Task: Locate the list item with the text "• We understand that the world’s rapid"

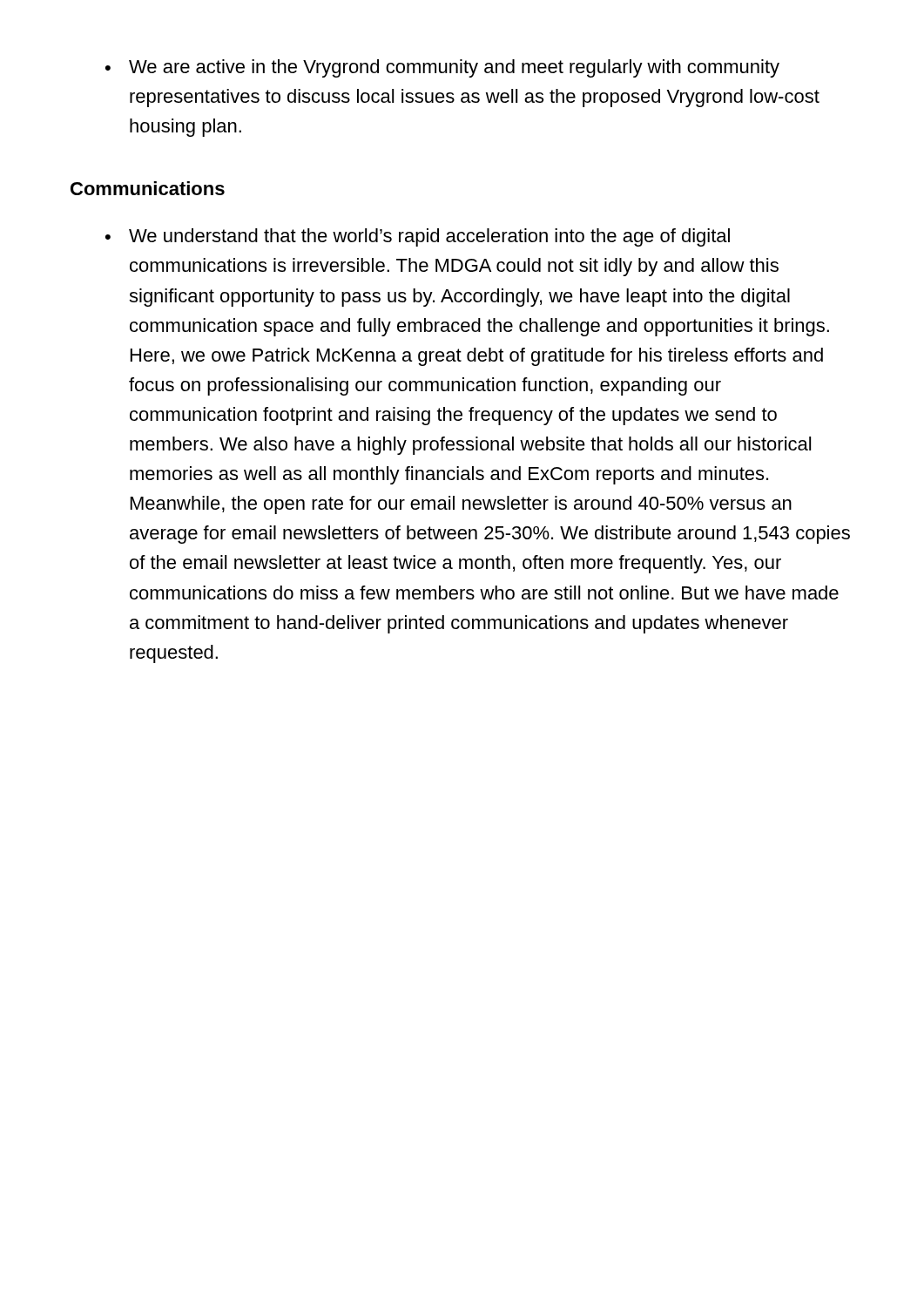Action: point(479,444)
